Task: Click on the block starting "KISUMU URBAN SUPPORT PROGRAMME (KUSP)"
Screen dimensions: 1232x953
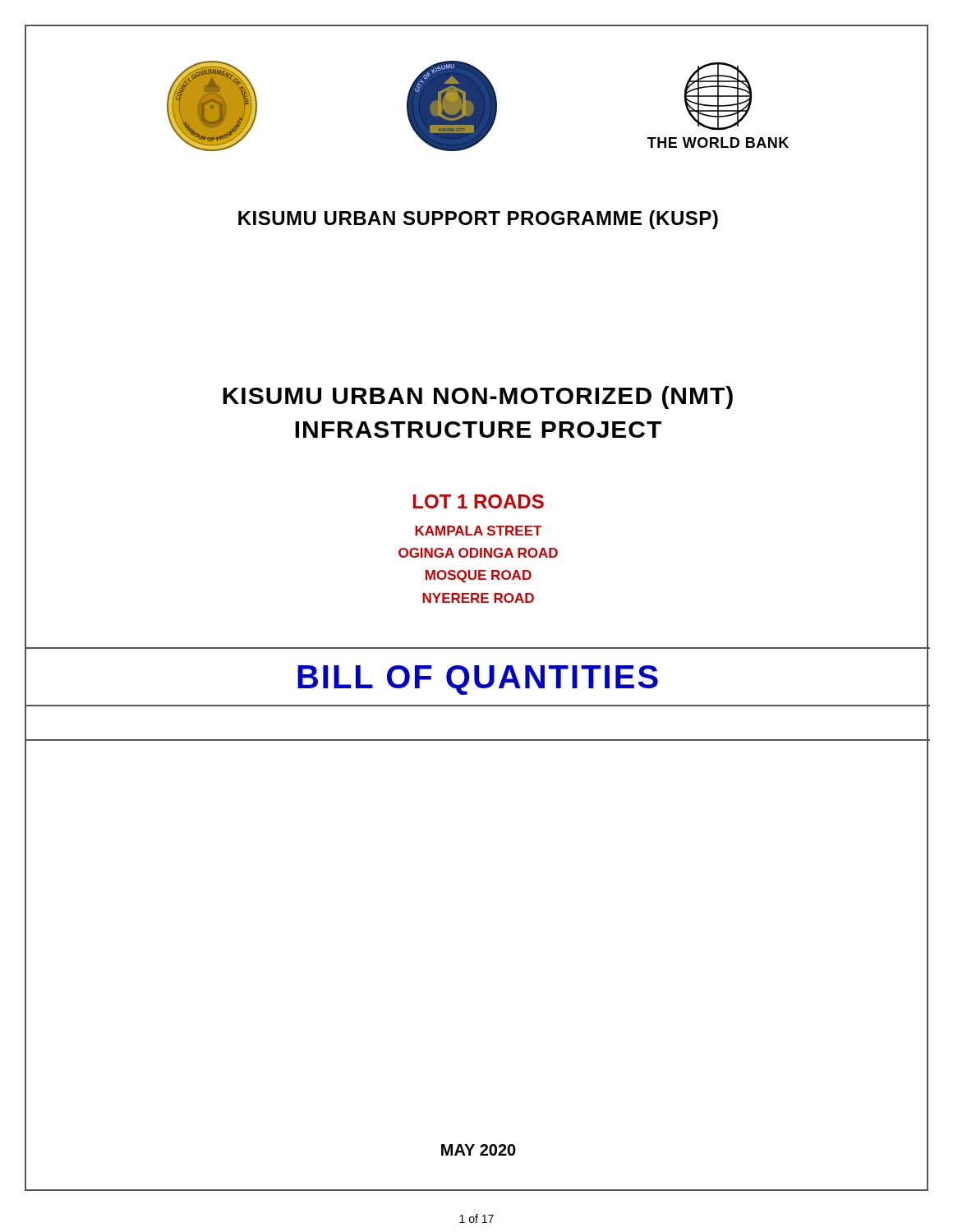Action: tap(478, 218)
